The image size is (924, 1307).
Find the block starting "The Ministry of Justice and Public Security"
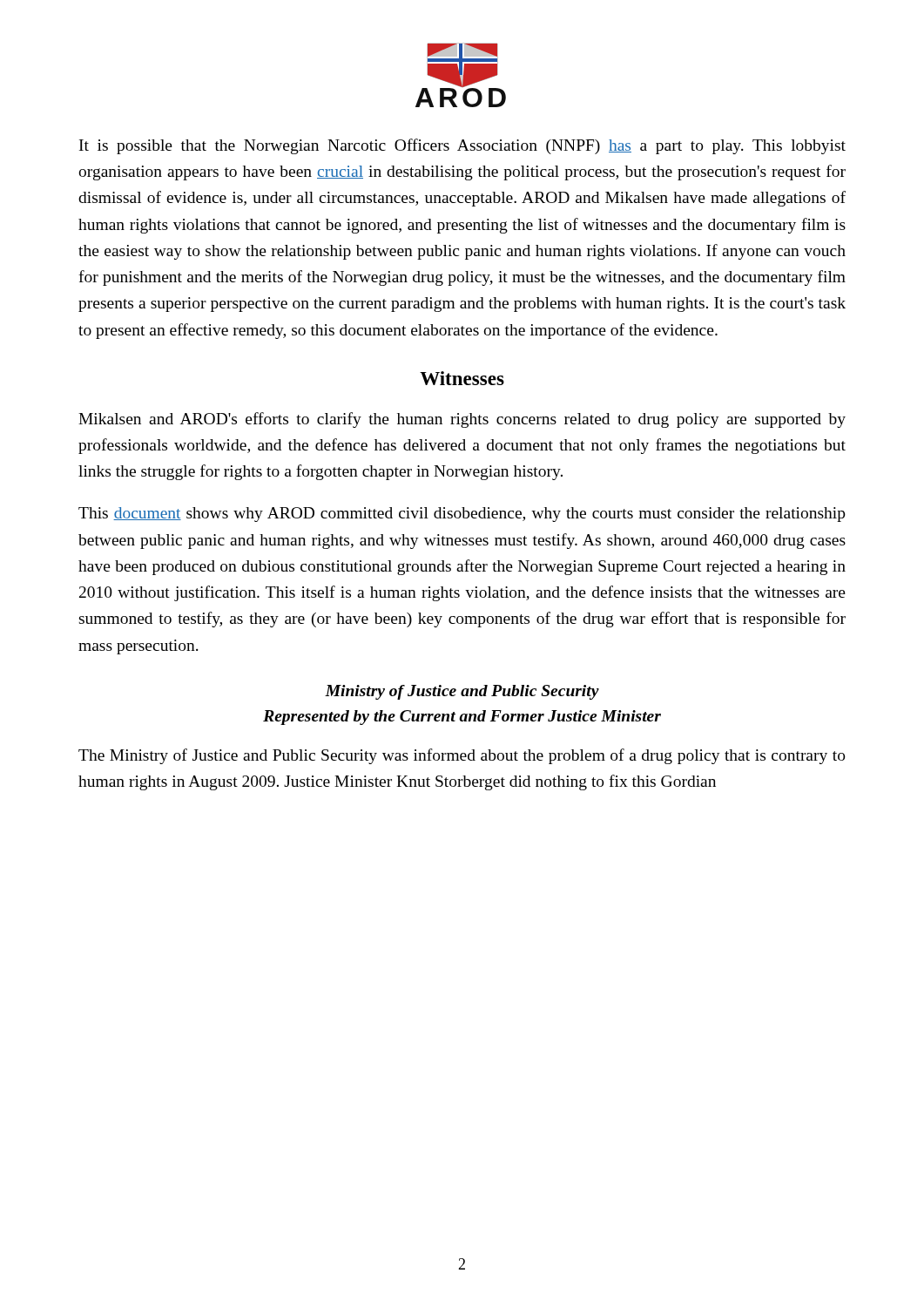(462, 768)
